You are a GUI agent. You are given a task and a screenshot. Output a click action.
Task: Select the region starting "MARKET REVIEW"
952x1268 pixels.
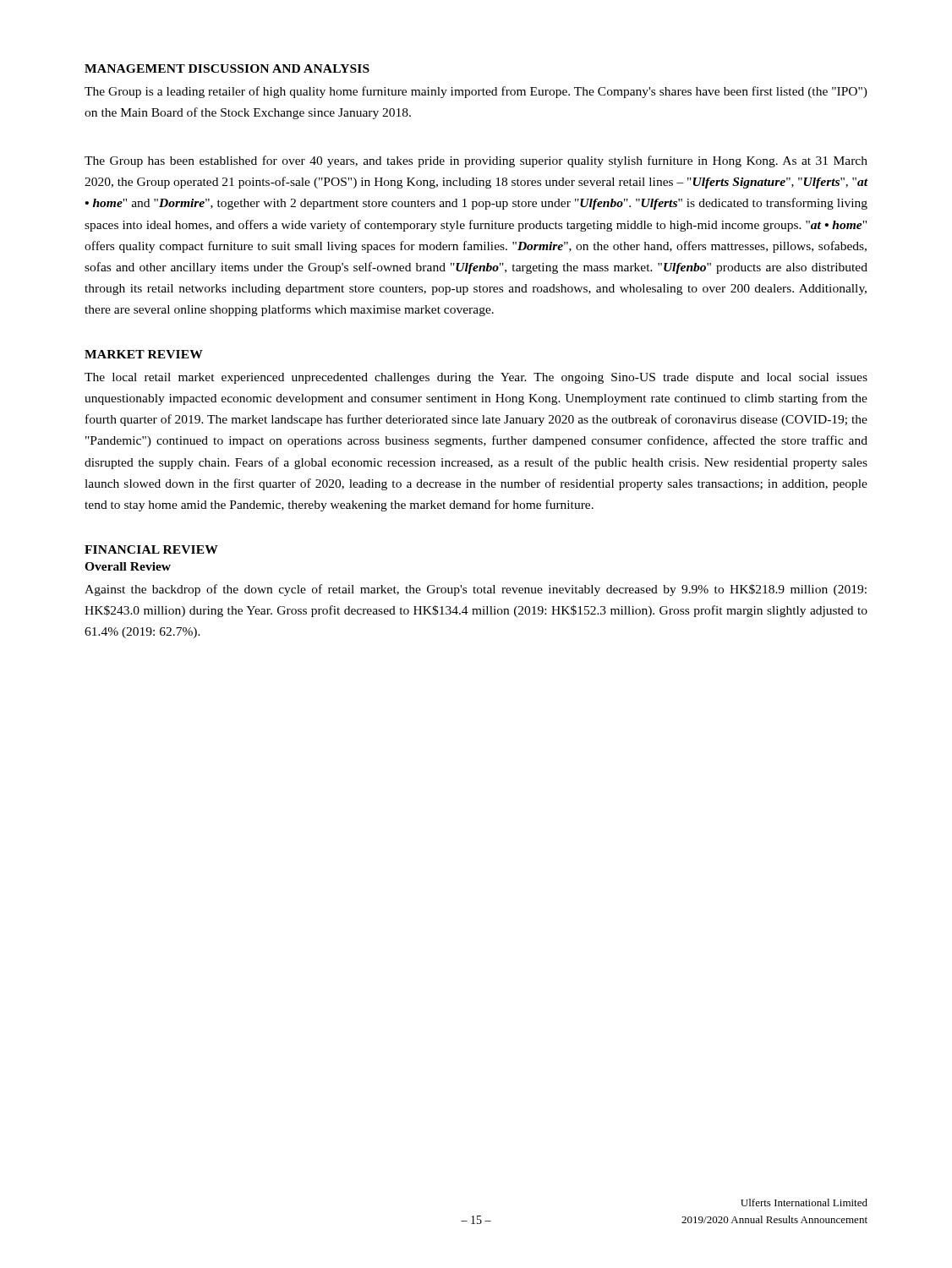[144, 354]
